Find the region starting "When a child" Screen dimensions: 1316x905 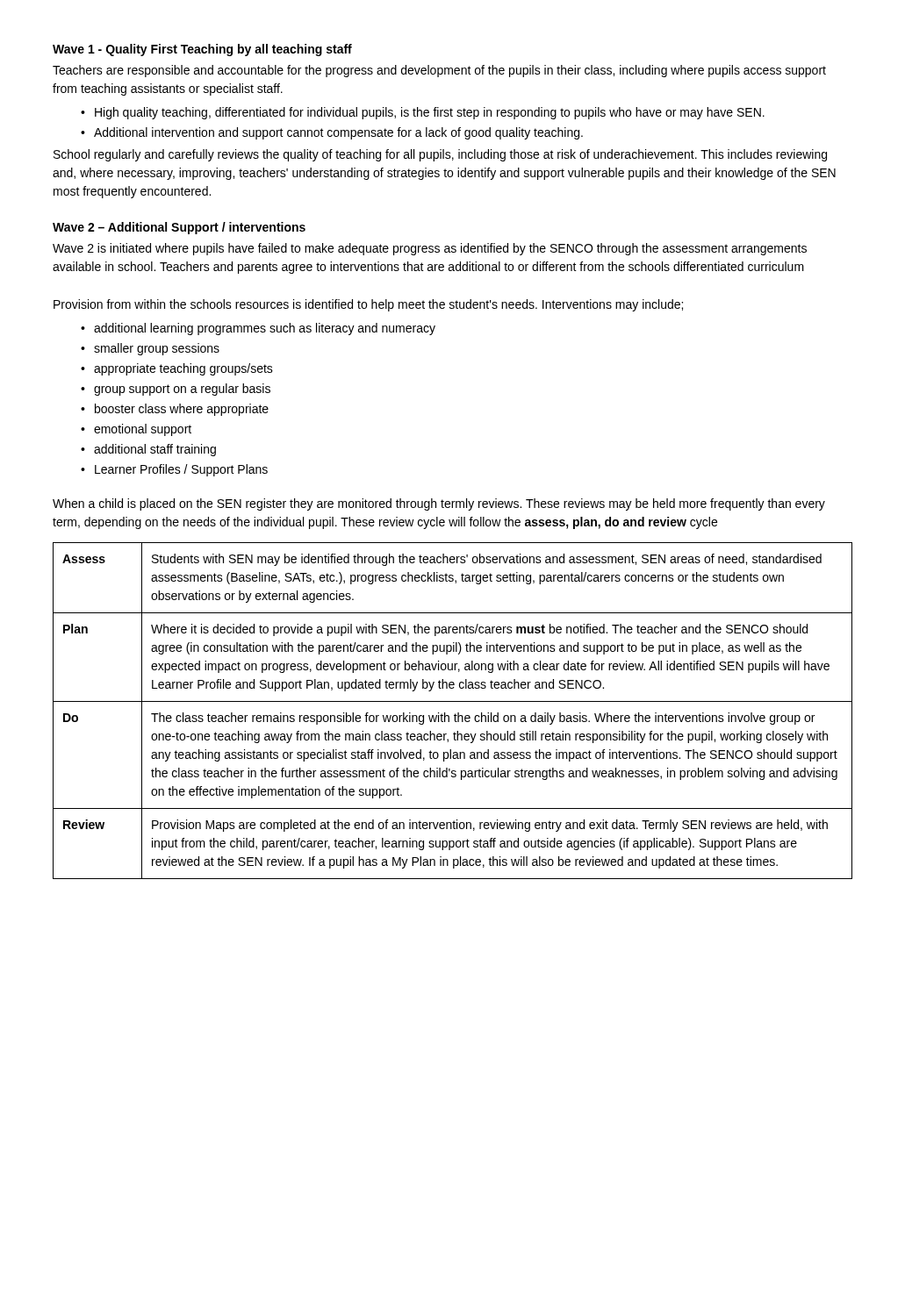[439, 513]
